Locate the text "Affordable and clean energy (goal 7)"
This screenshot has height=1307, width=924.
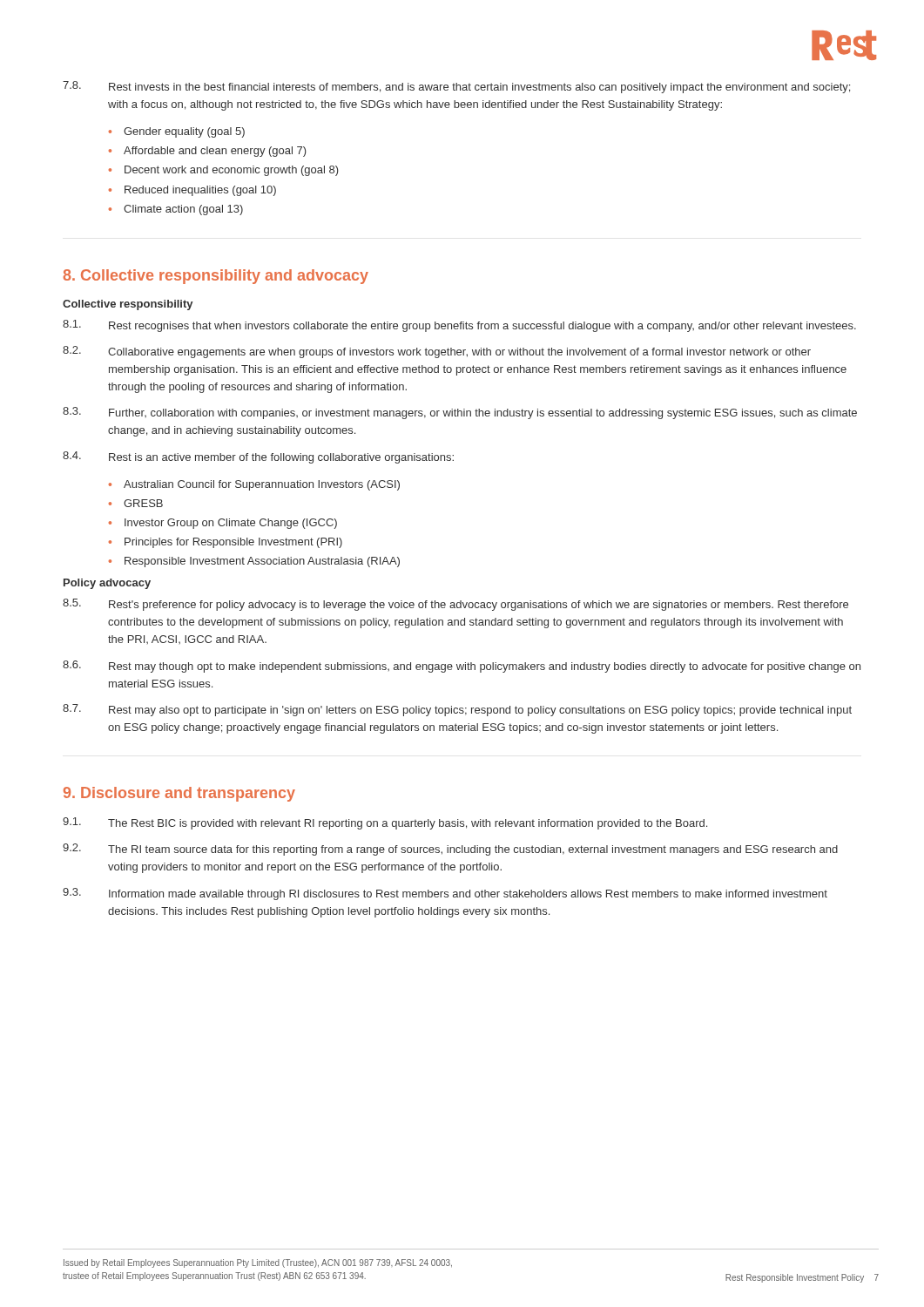click(x=215, y=151)
